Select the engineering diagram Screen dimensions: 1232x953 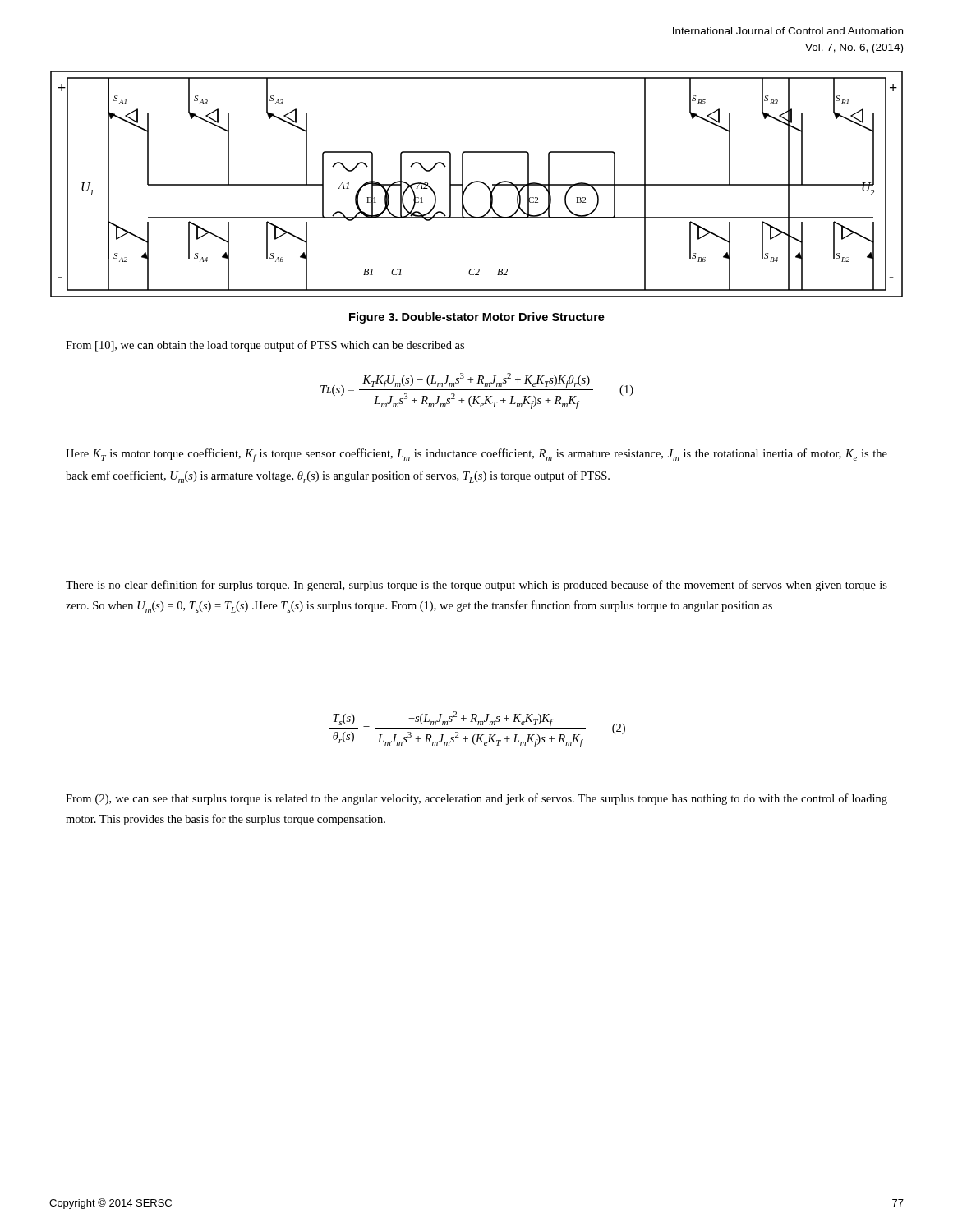476,185
